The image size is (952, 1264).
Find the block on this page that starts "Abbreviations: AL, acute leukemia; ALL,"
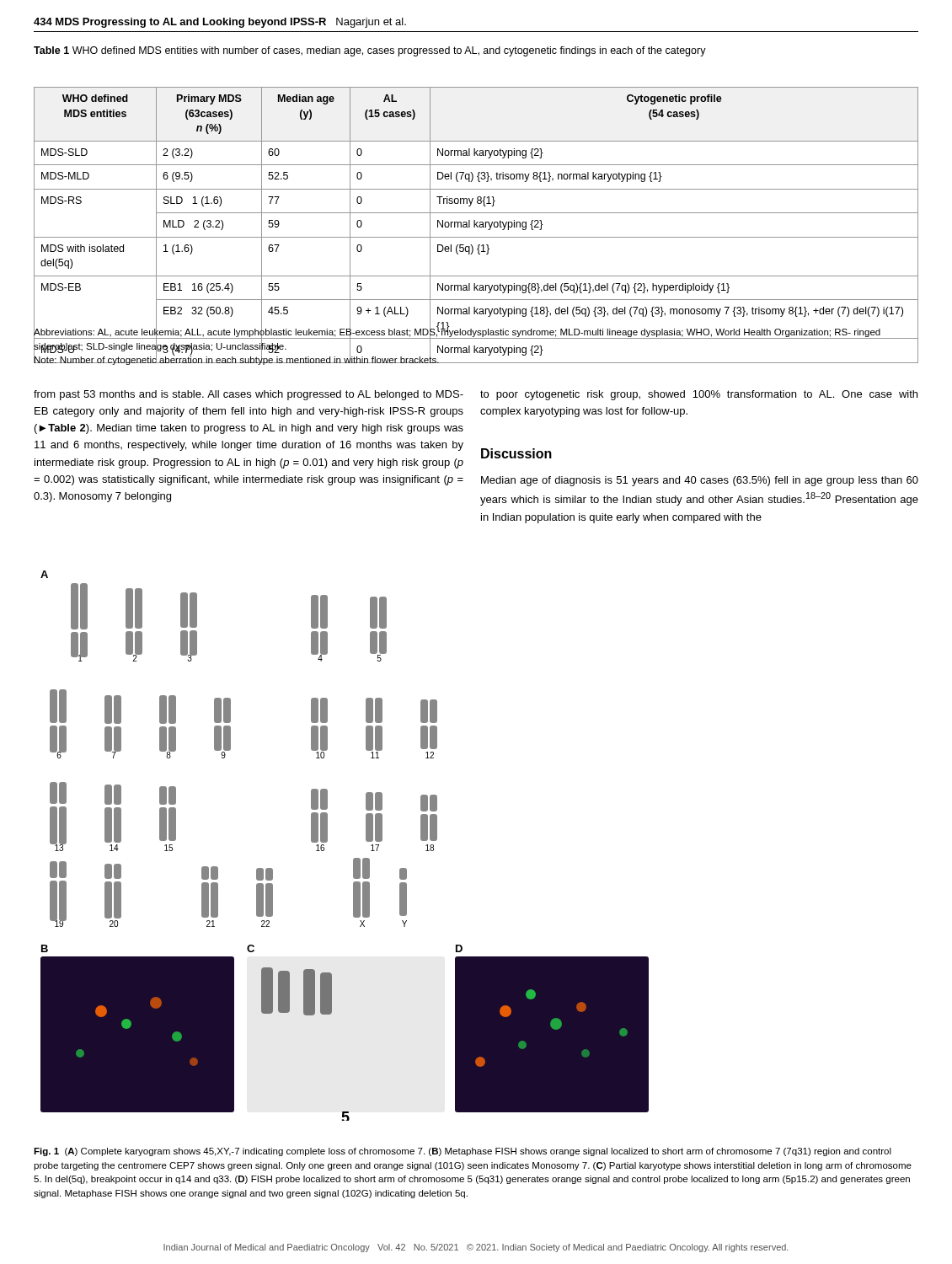457,346
